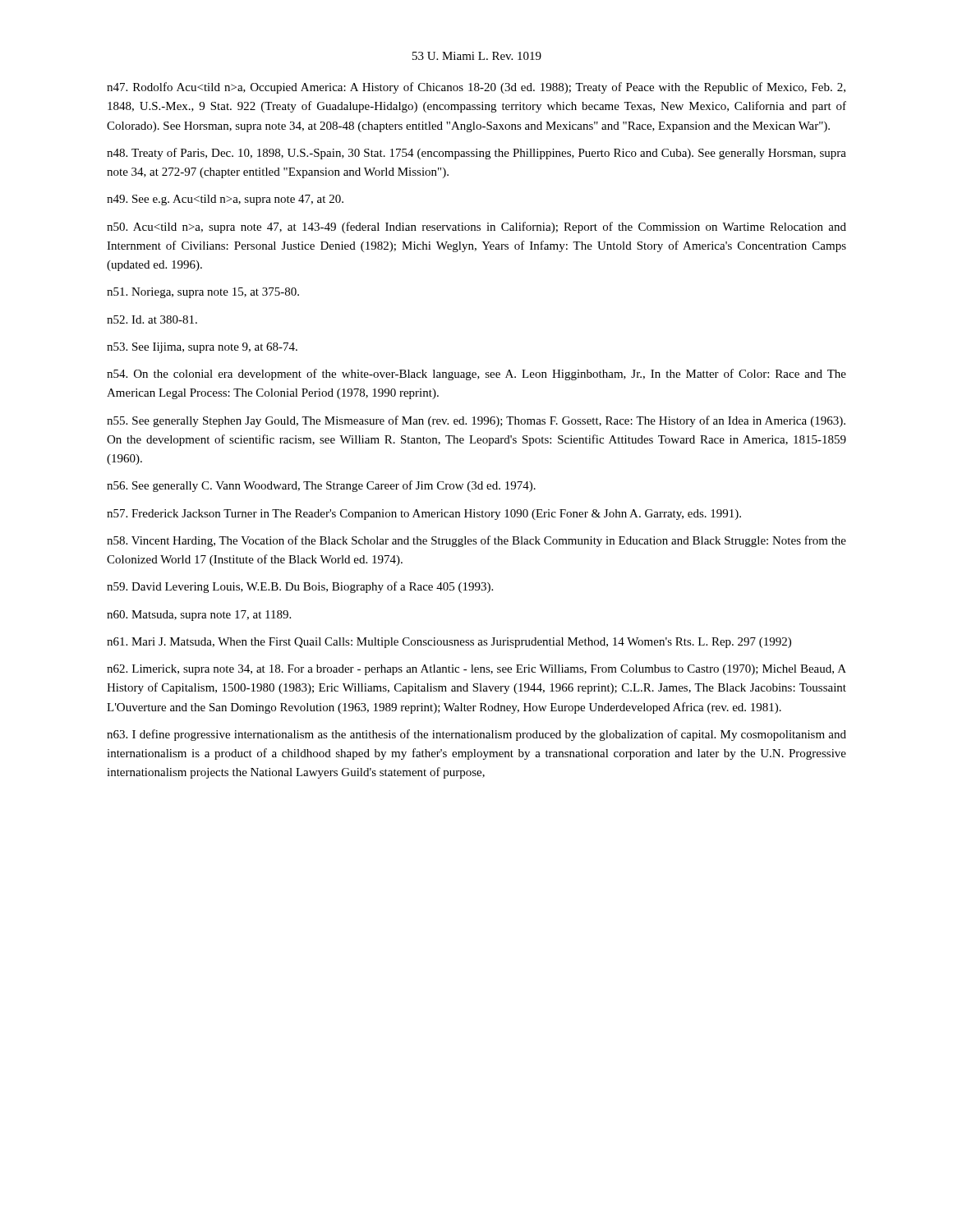Where is the passage that starts "n51. Noriega, supra note"?
This screenshot has width=953, height=1232.
(x=203, y=292)
